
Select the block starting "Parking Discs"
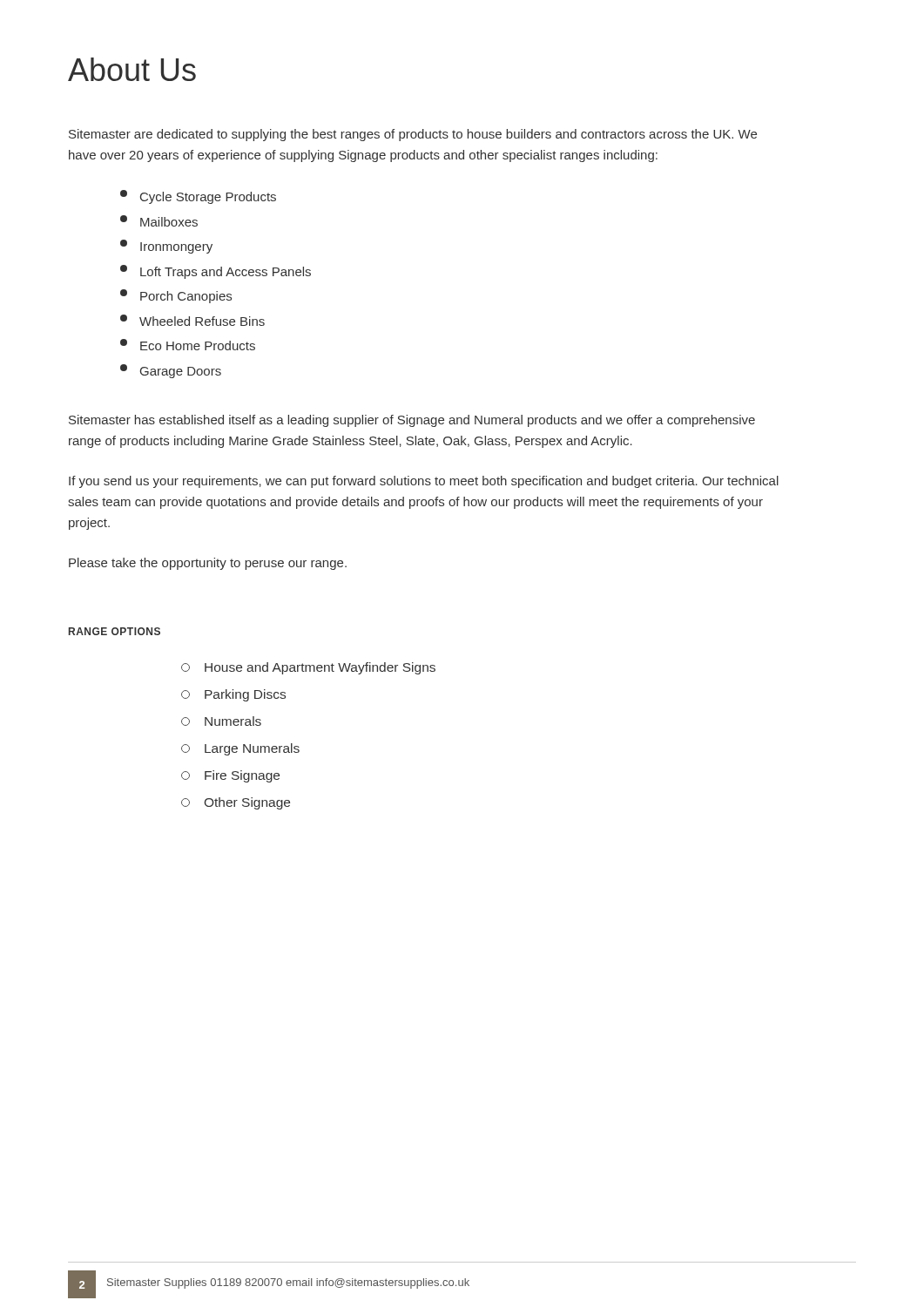[x=234, y=694]
